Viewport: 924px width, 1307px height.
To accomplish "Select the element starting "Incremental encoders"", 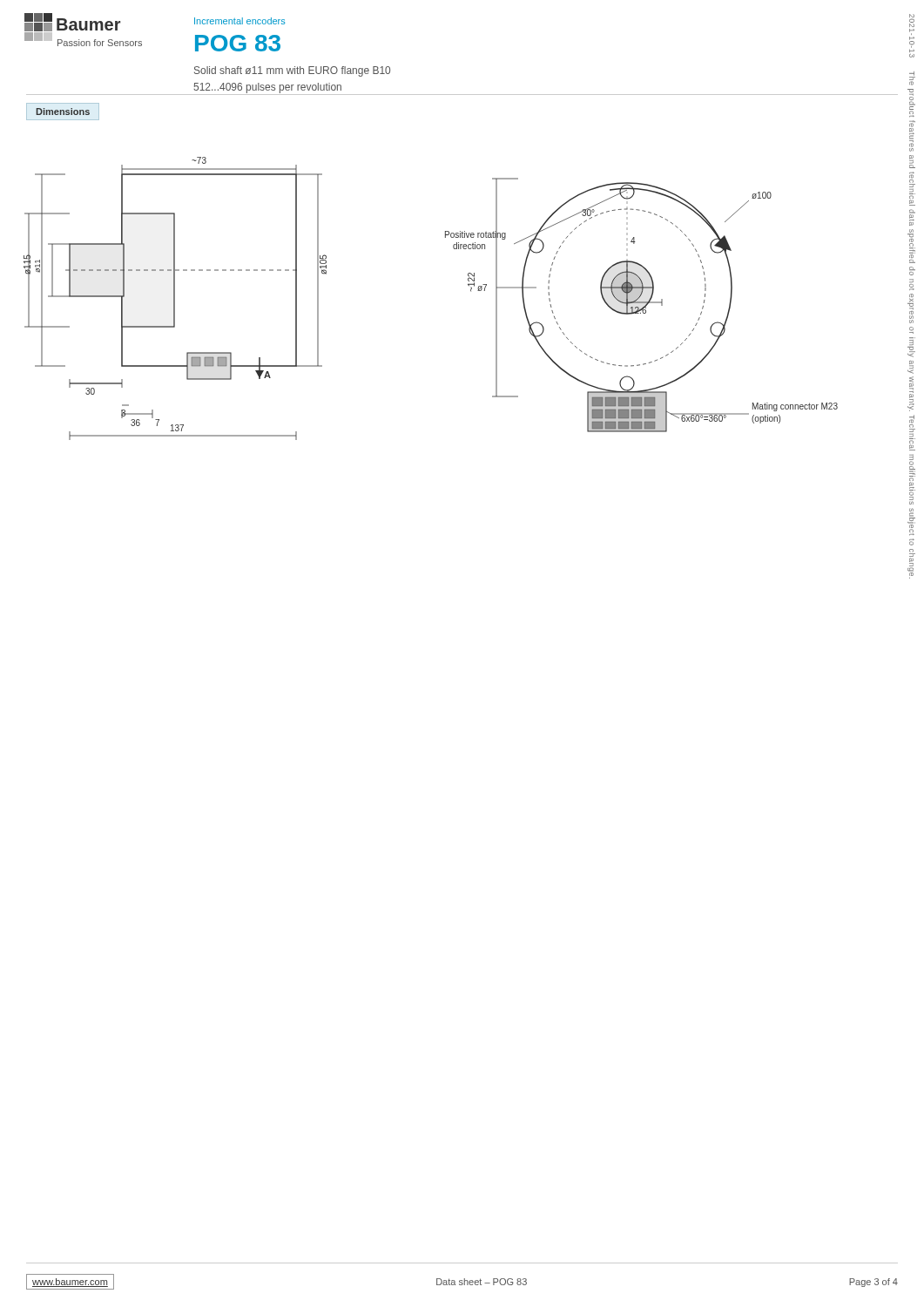I will 239,21.
